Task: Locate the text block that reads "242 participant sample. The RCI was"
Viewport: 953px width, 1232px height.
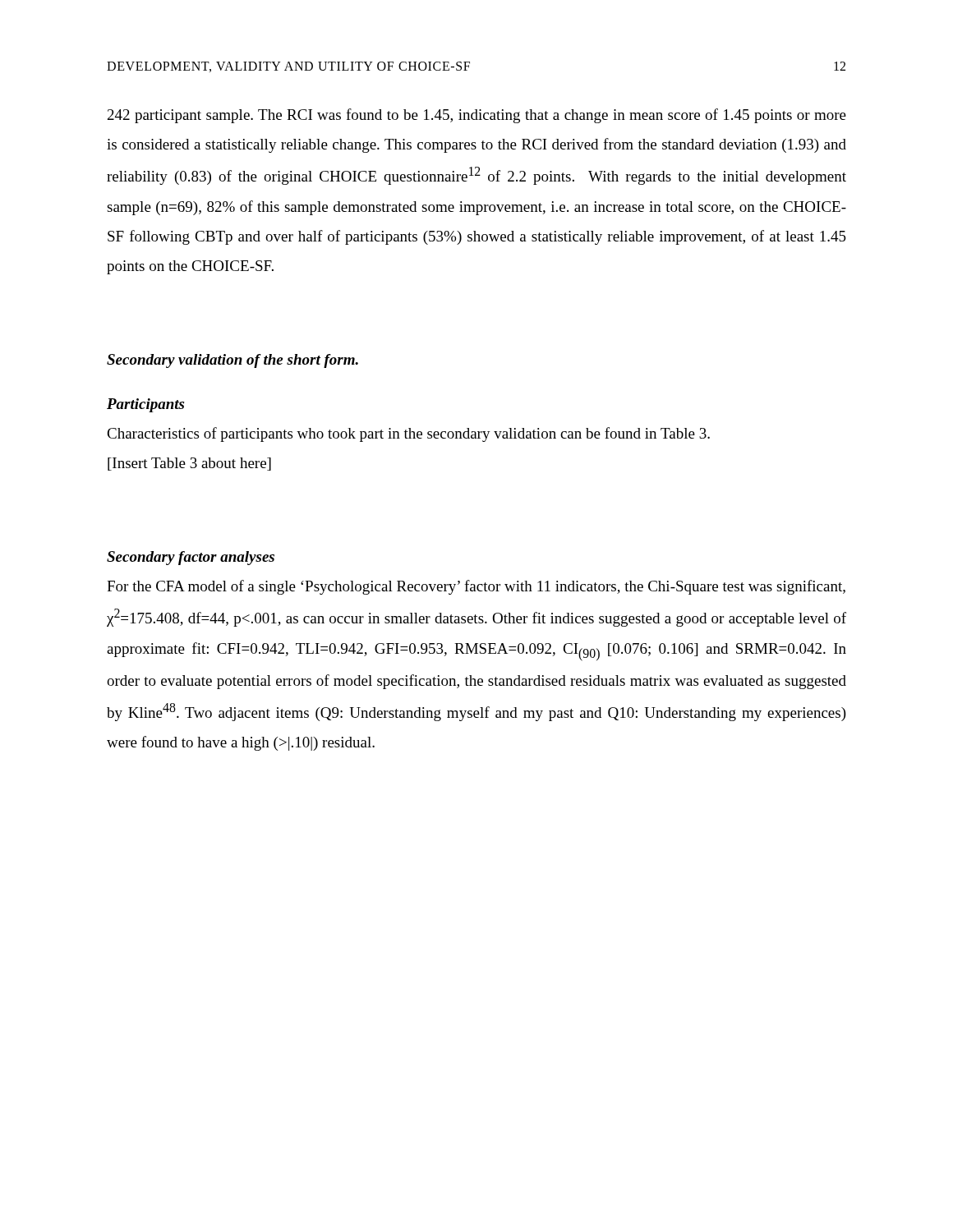Action: pos(477,116)
